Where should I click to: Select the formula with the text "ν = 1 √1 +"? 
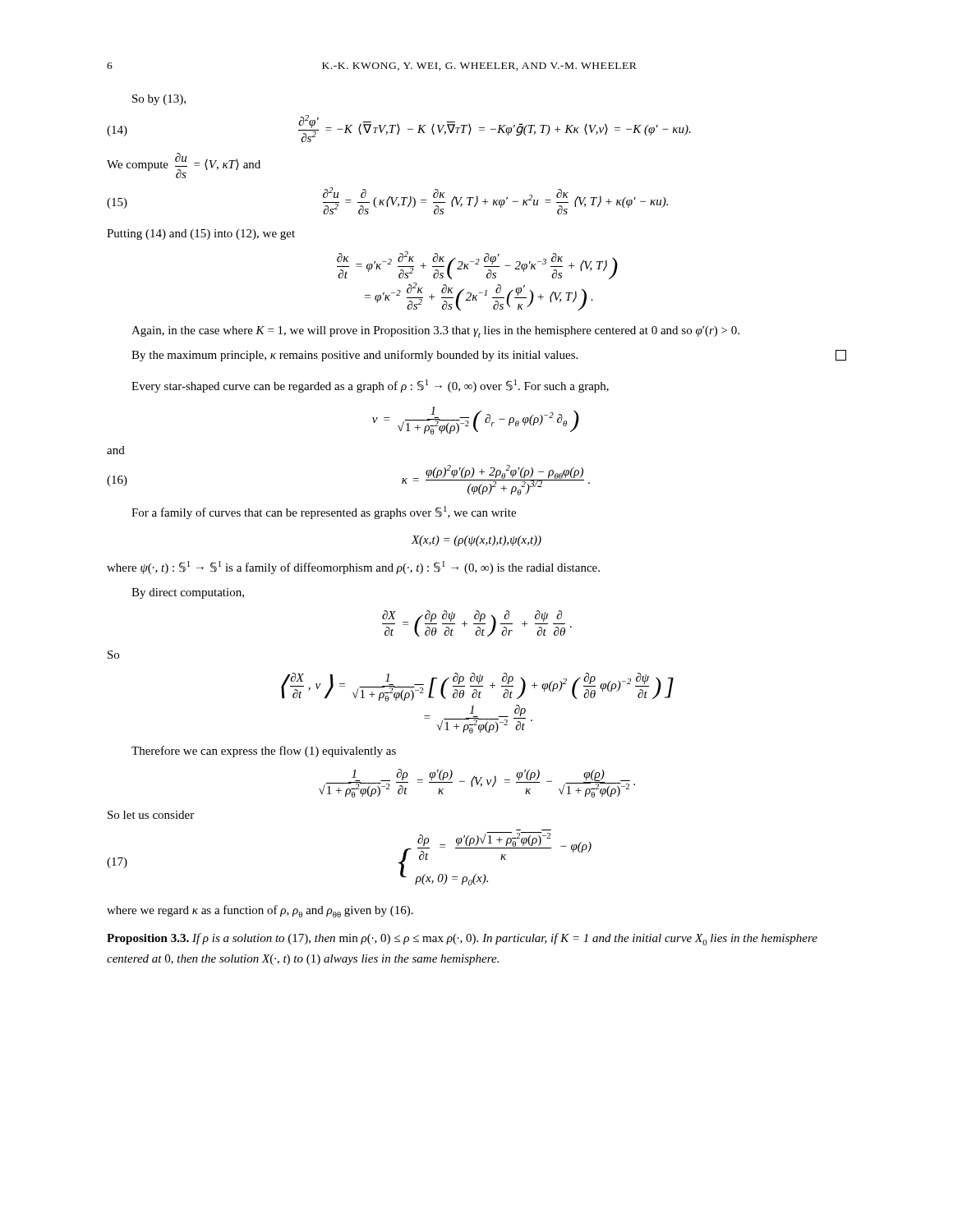pos(476,419)
